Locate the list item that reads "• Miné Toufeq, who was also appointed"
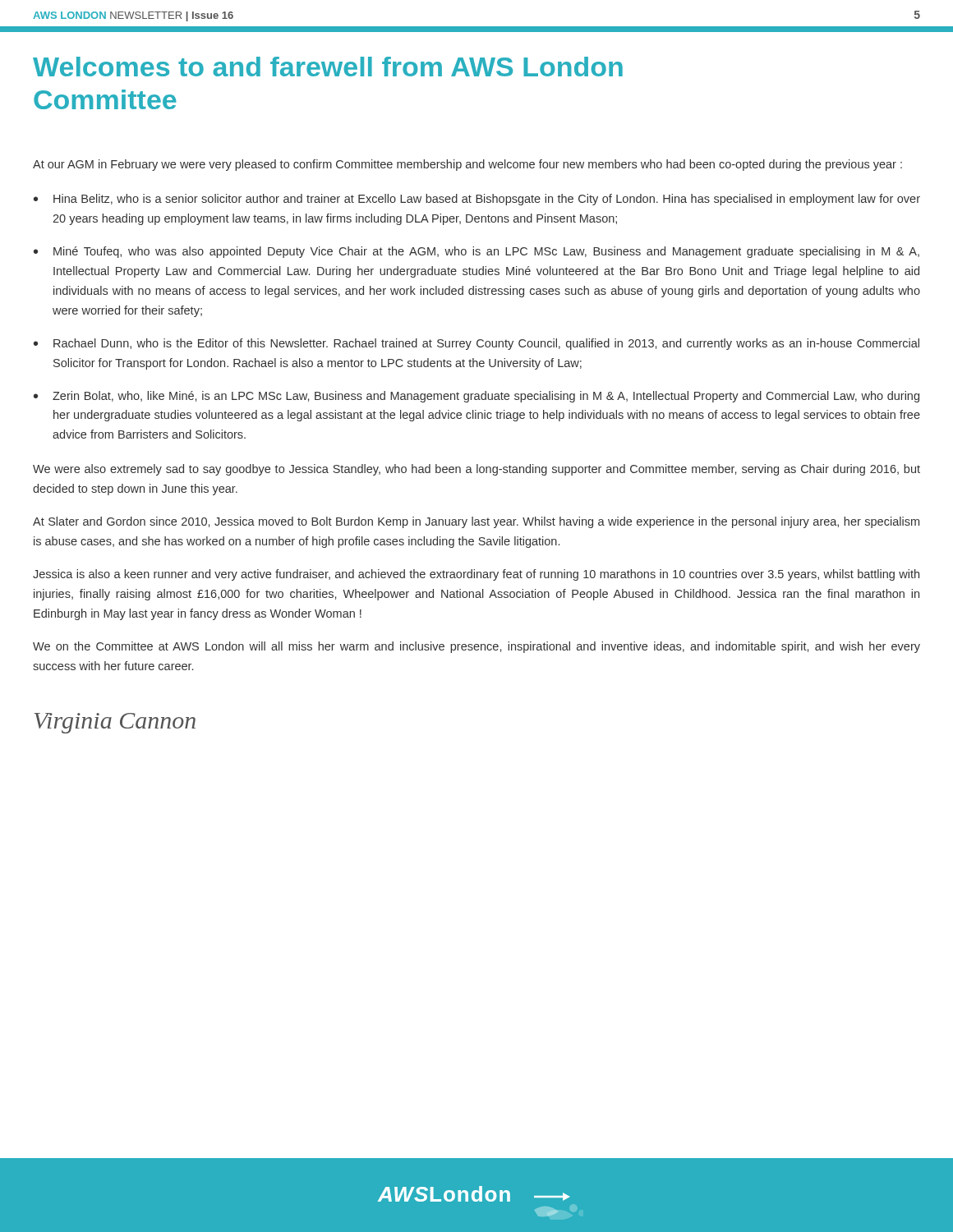Viewport: 953px width, 1232px height. pyautogui.click(x=476, y=282)
